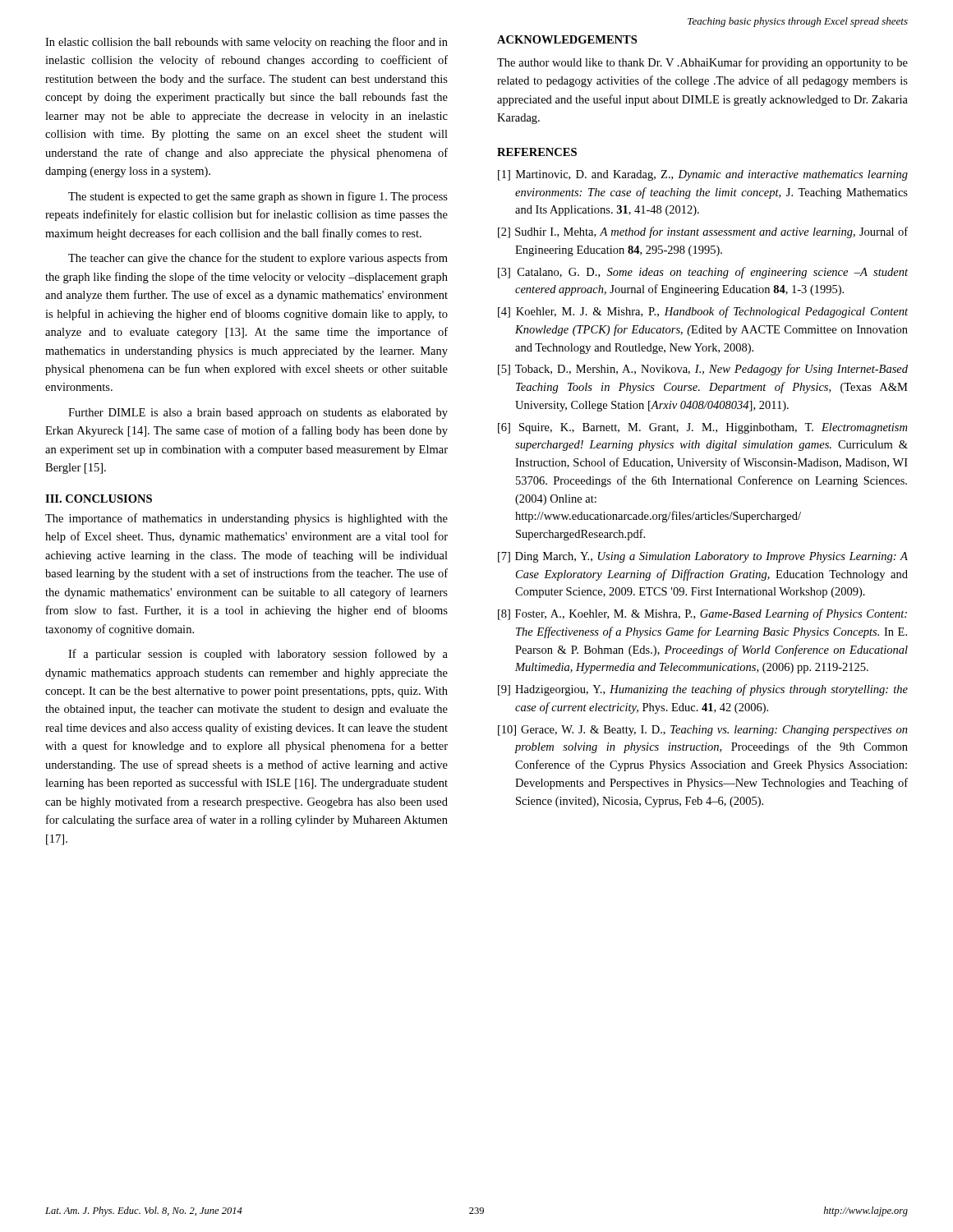
Task: Locate the text block starting "[10] Gerace, W. J. & Beatty,"
Action: 702,765
